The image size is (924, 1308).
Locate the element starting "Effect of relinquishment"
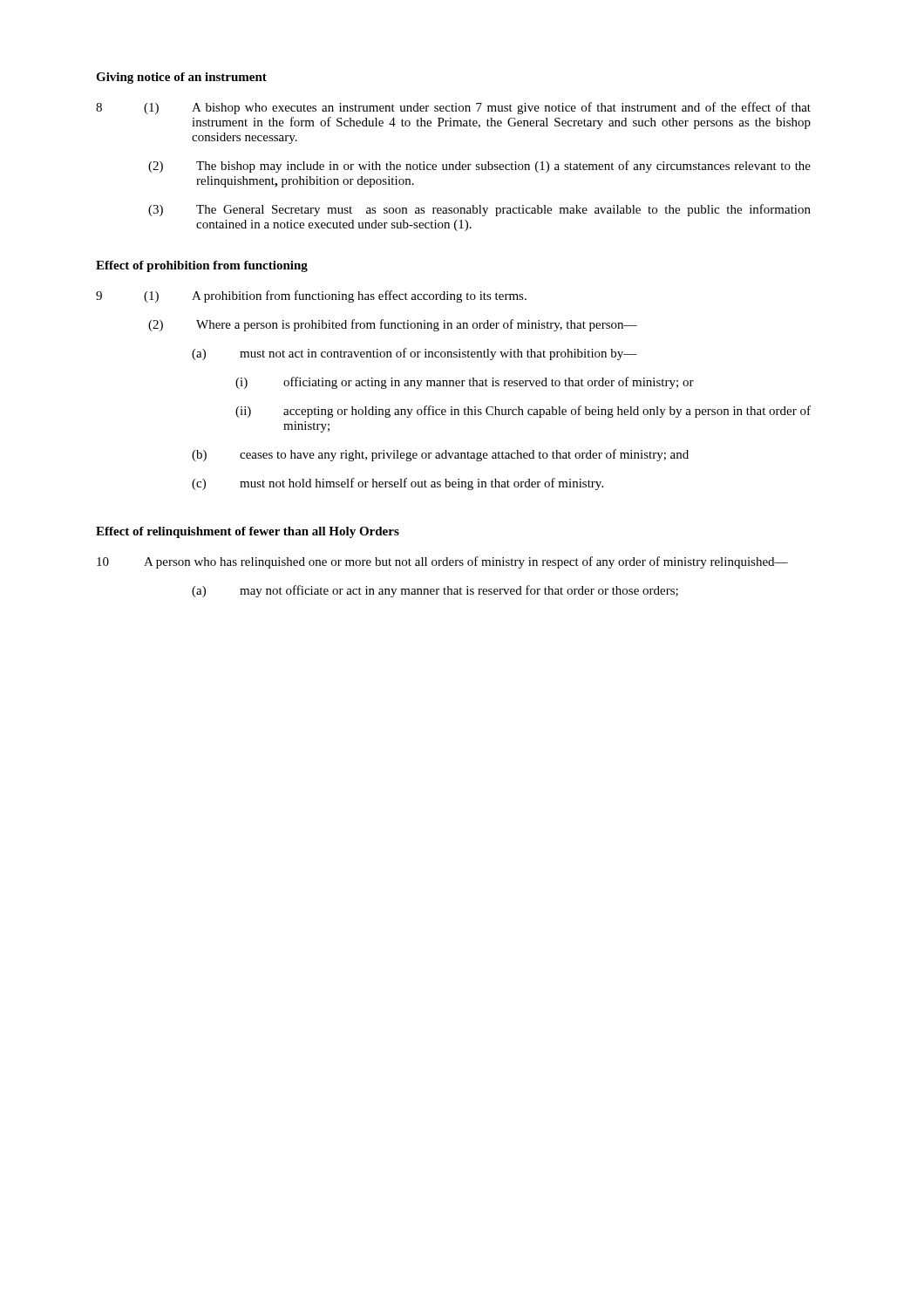(248, 532)
